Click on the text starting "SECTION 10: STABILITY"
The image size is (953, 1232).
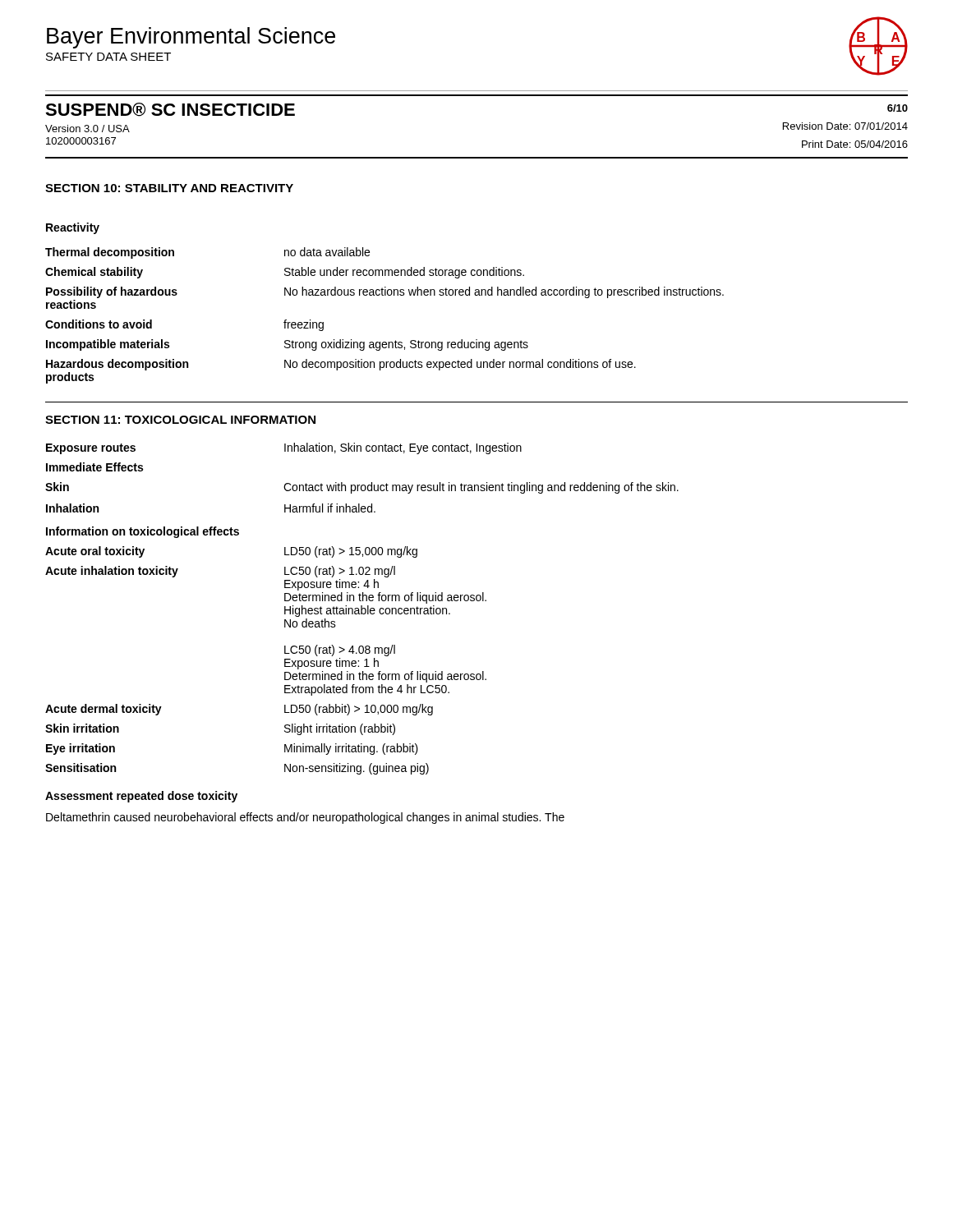pos(169,188)
